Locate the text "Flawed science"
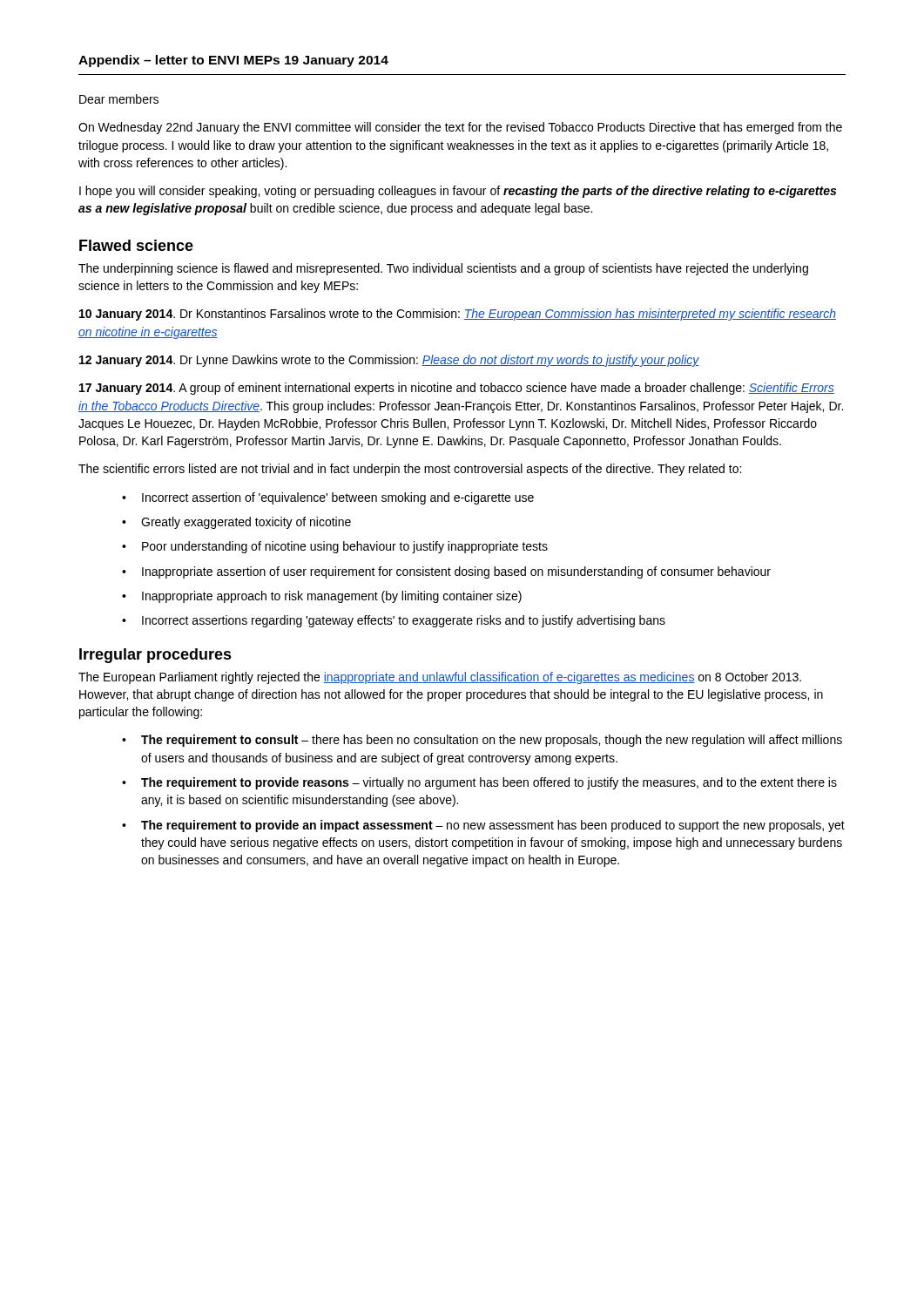 point(136,246)
